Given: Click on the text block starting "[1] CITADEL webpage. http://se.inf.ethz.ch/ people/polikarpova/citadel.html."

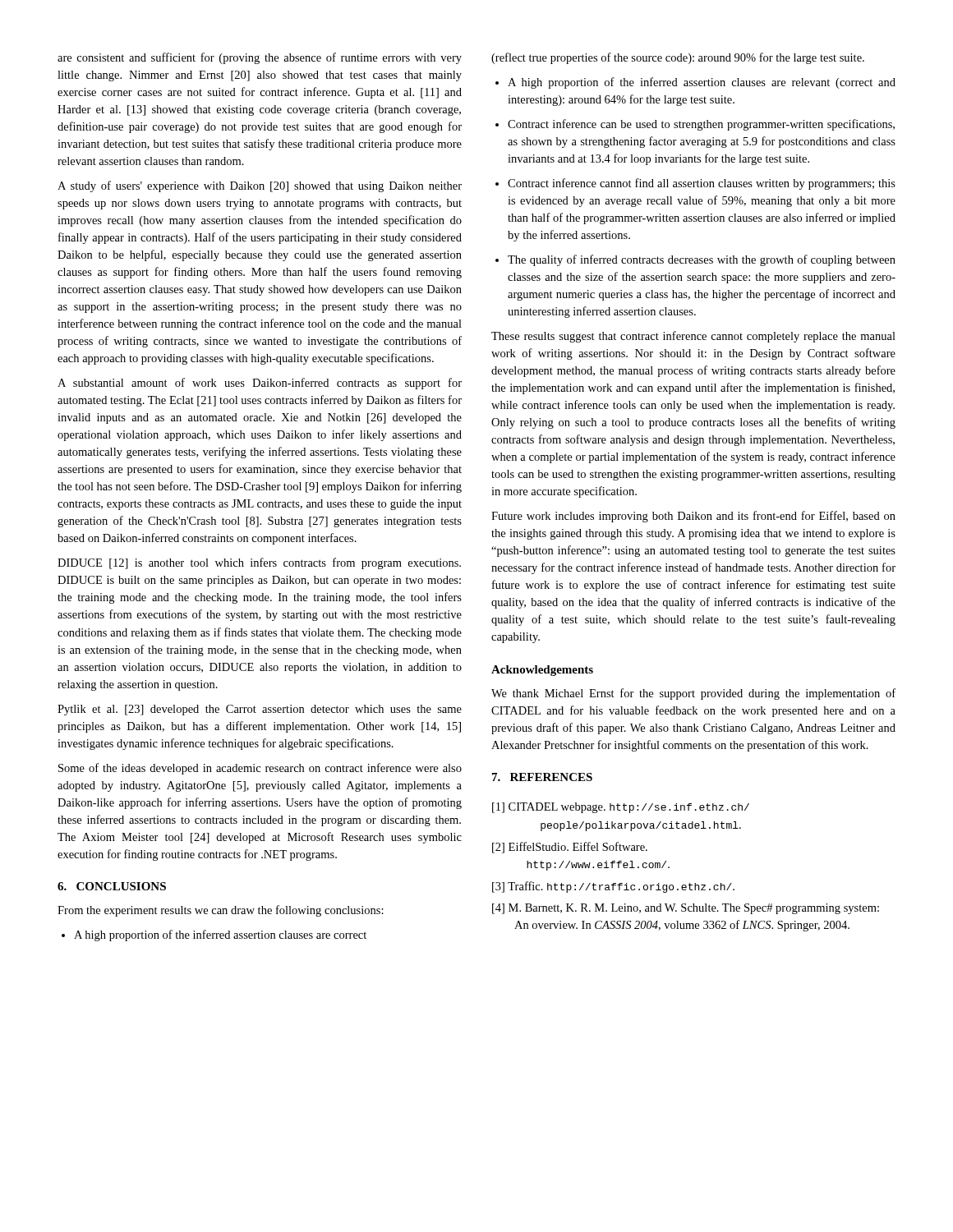Looking at the screenshot, I should 621,816.
